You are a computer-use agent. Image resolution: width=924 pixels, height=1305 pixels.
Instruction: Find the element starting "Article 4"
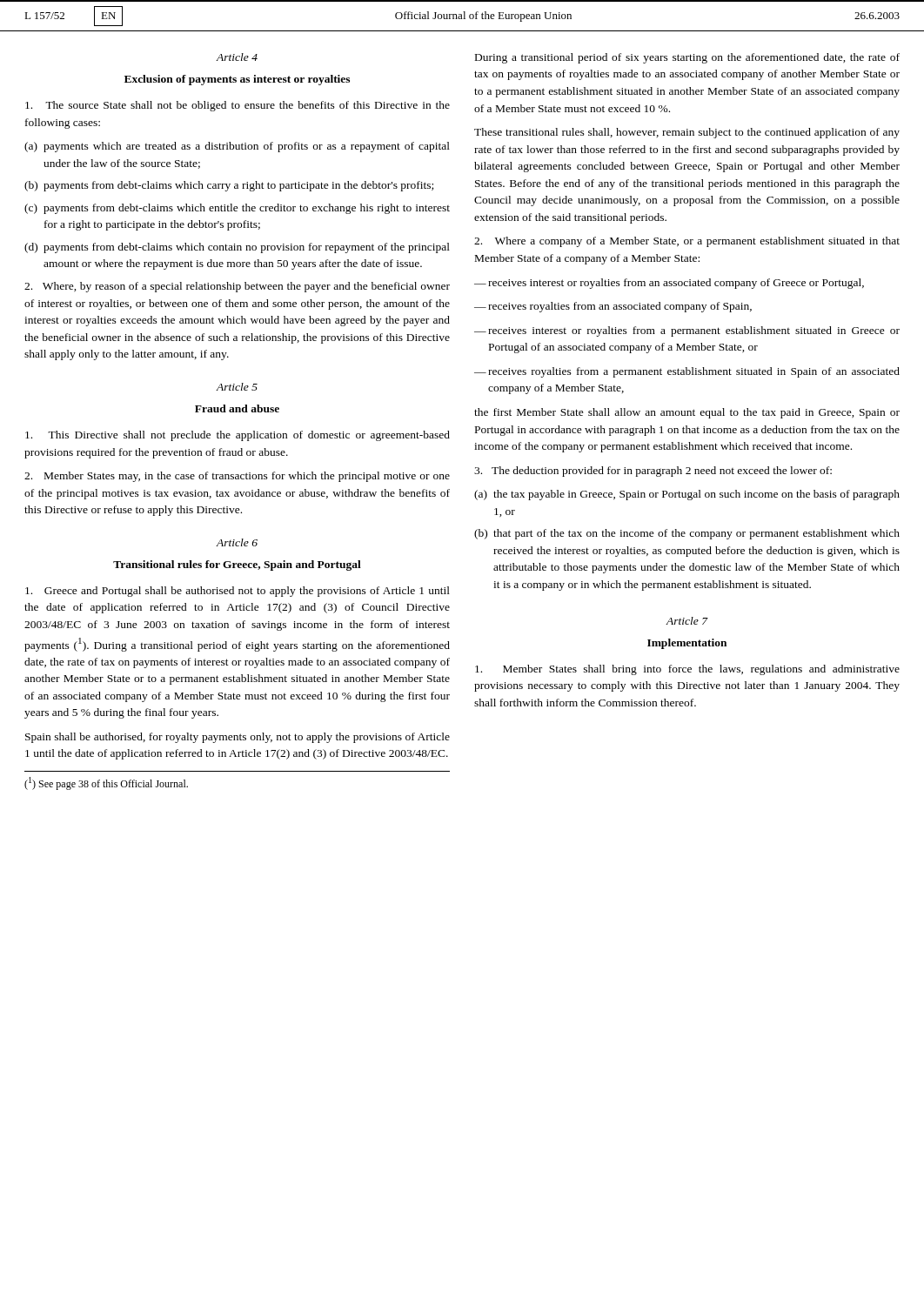[x=237, y=57]
